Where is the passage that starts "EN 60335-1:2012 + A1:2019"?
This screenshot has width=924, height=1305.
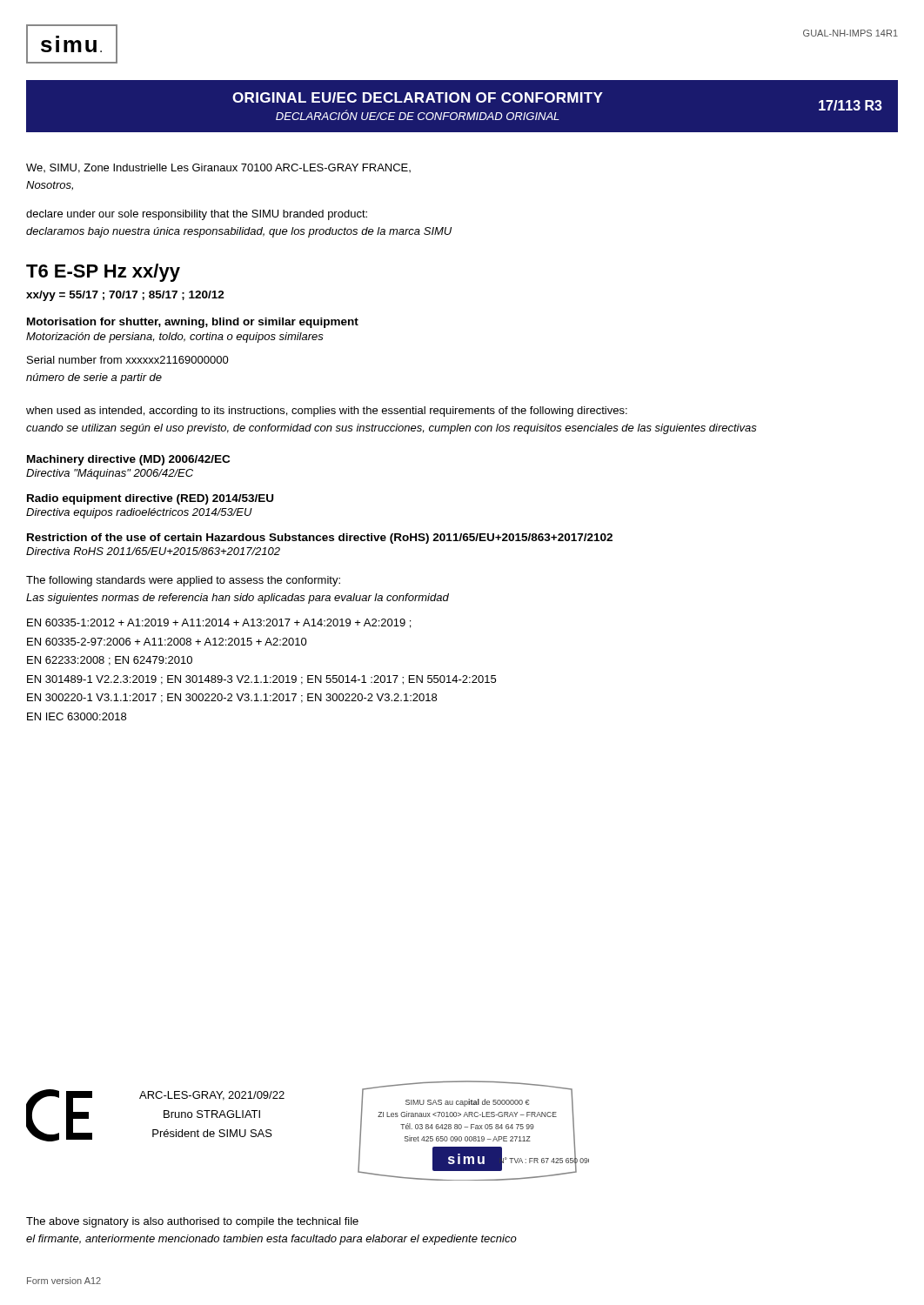pyautogui.click(x=261, y=669)
